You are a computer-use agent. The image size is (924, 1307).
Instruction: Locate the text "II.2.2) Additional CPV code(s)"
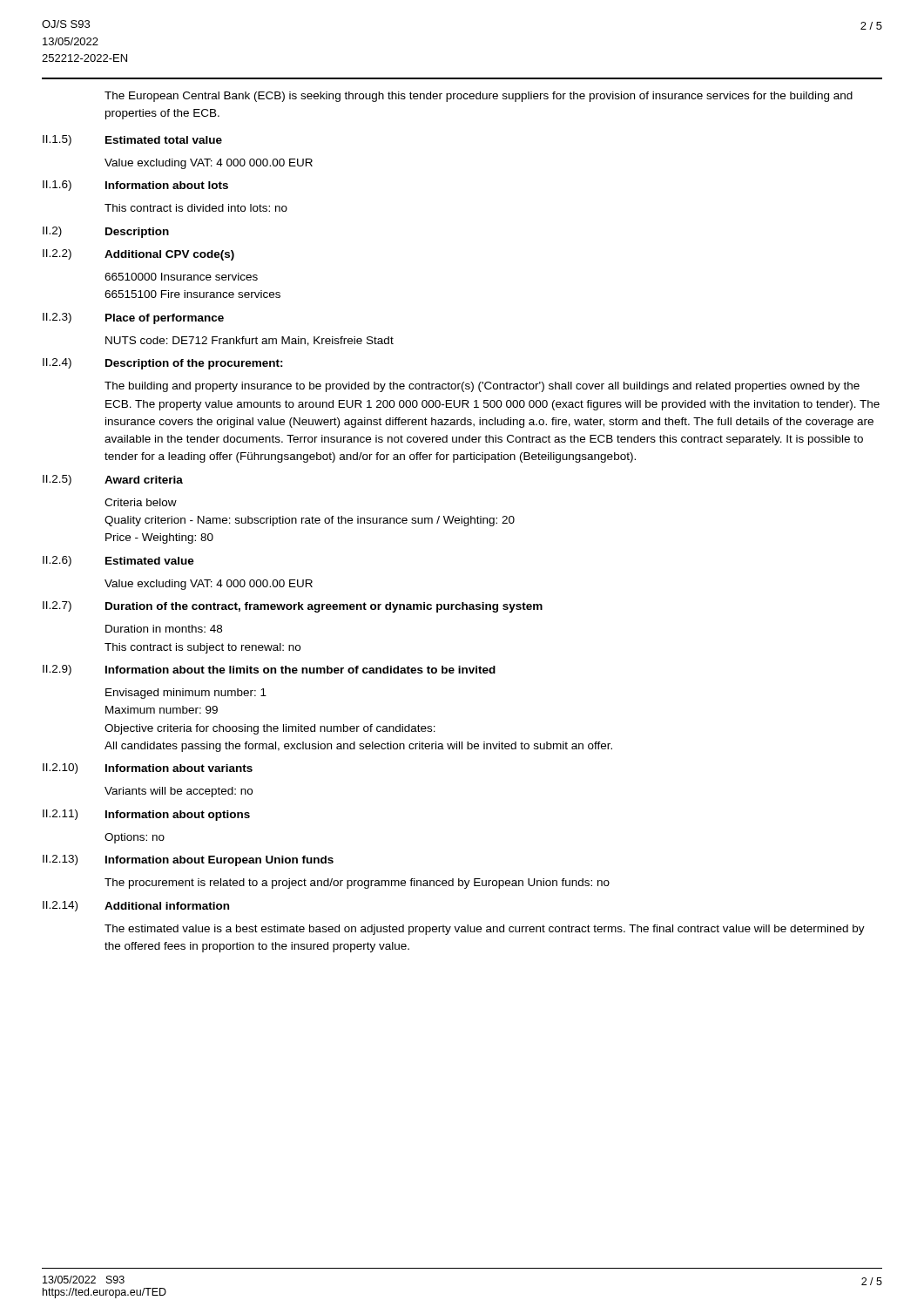click(138, 255)
